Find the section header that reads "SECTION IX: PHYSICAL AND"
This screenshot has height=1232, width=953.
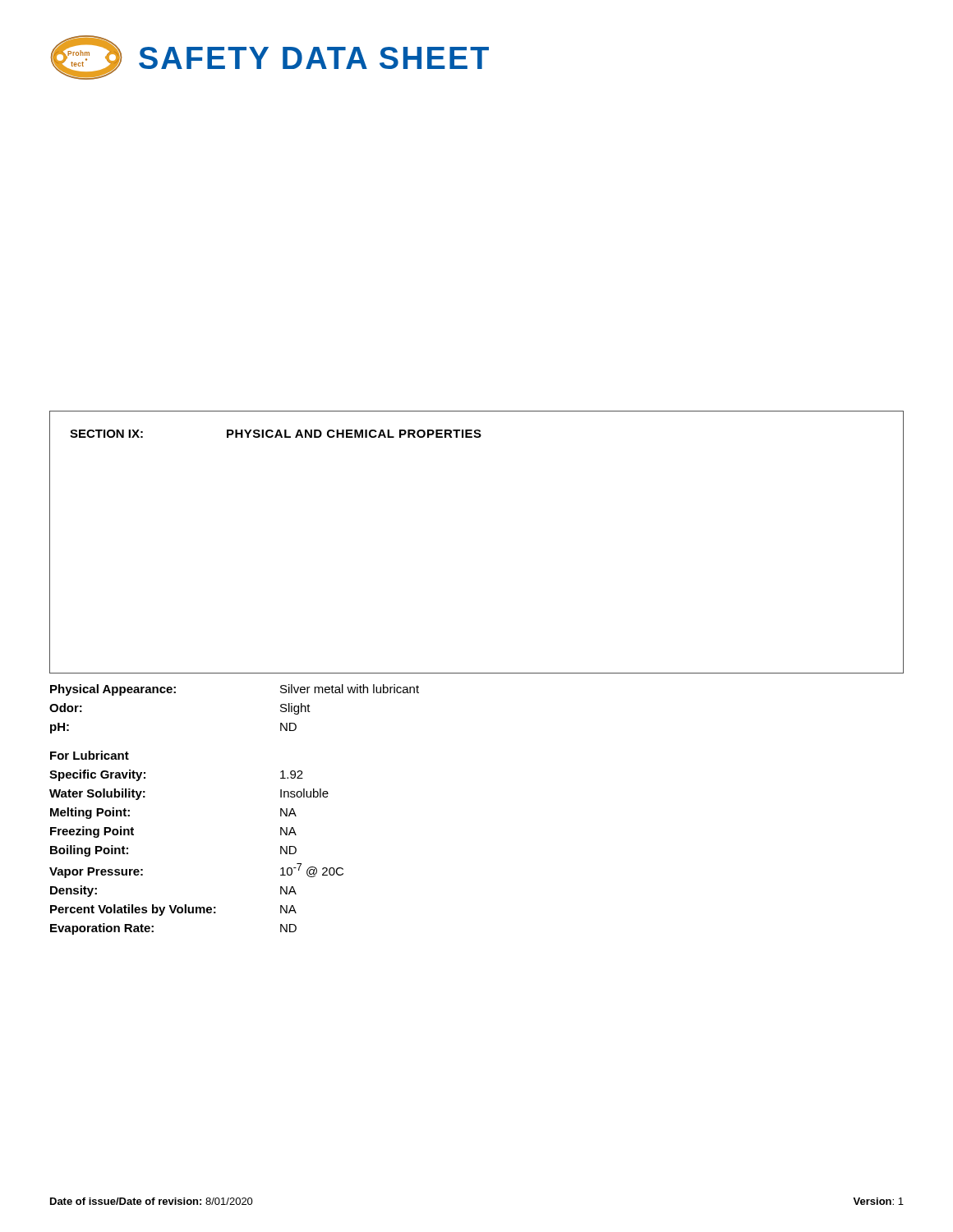click(276, 433)
